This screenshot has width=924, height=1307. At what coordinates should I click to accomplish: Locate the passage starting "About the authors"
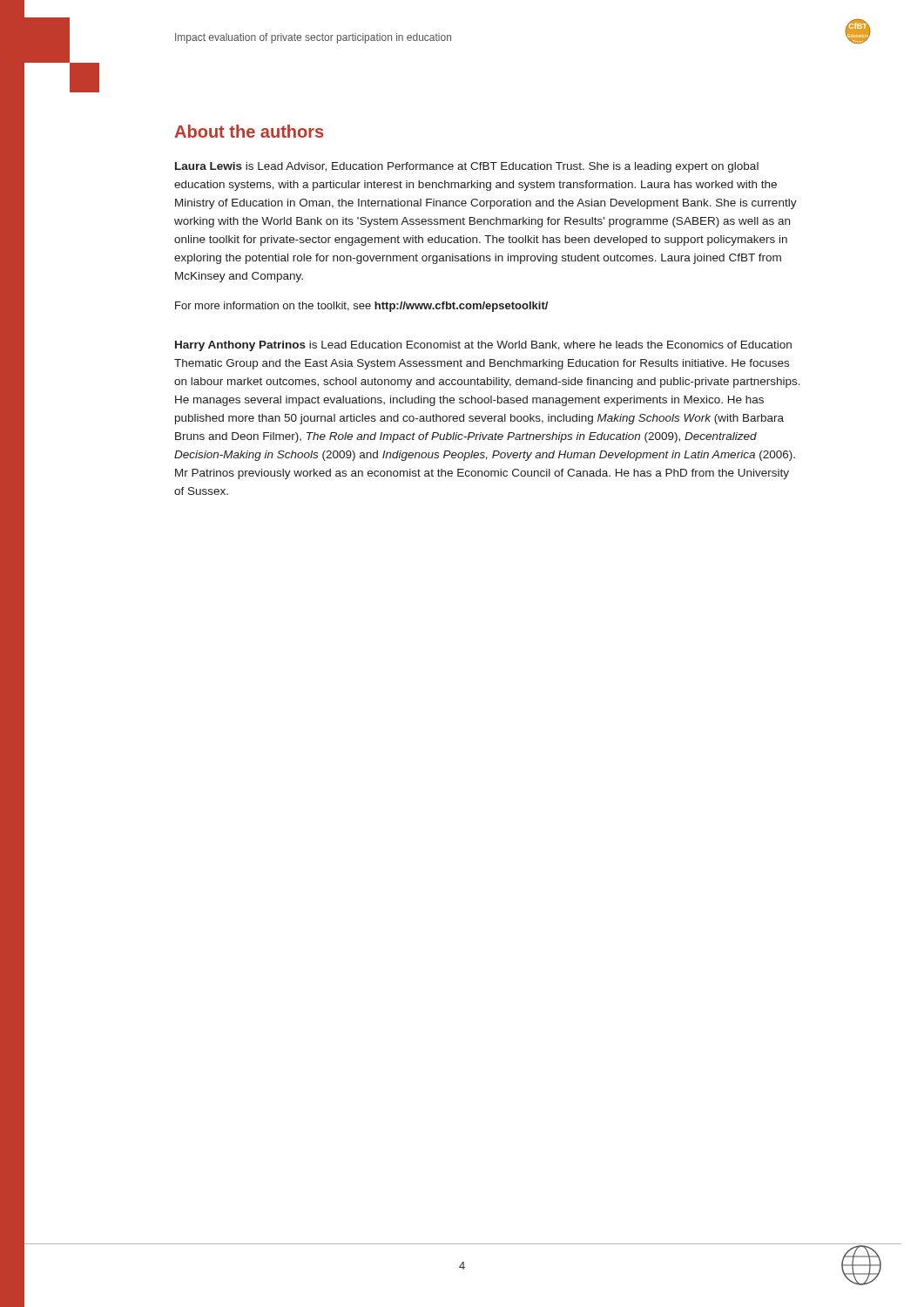[x=249, y=132]
